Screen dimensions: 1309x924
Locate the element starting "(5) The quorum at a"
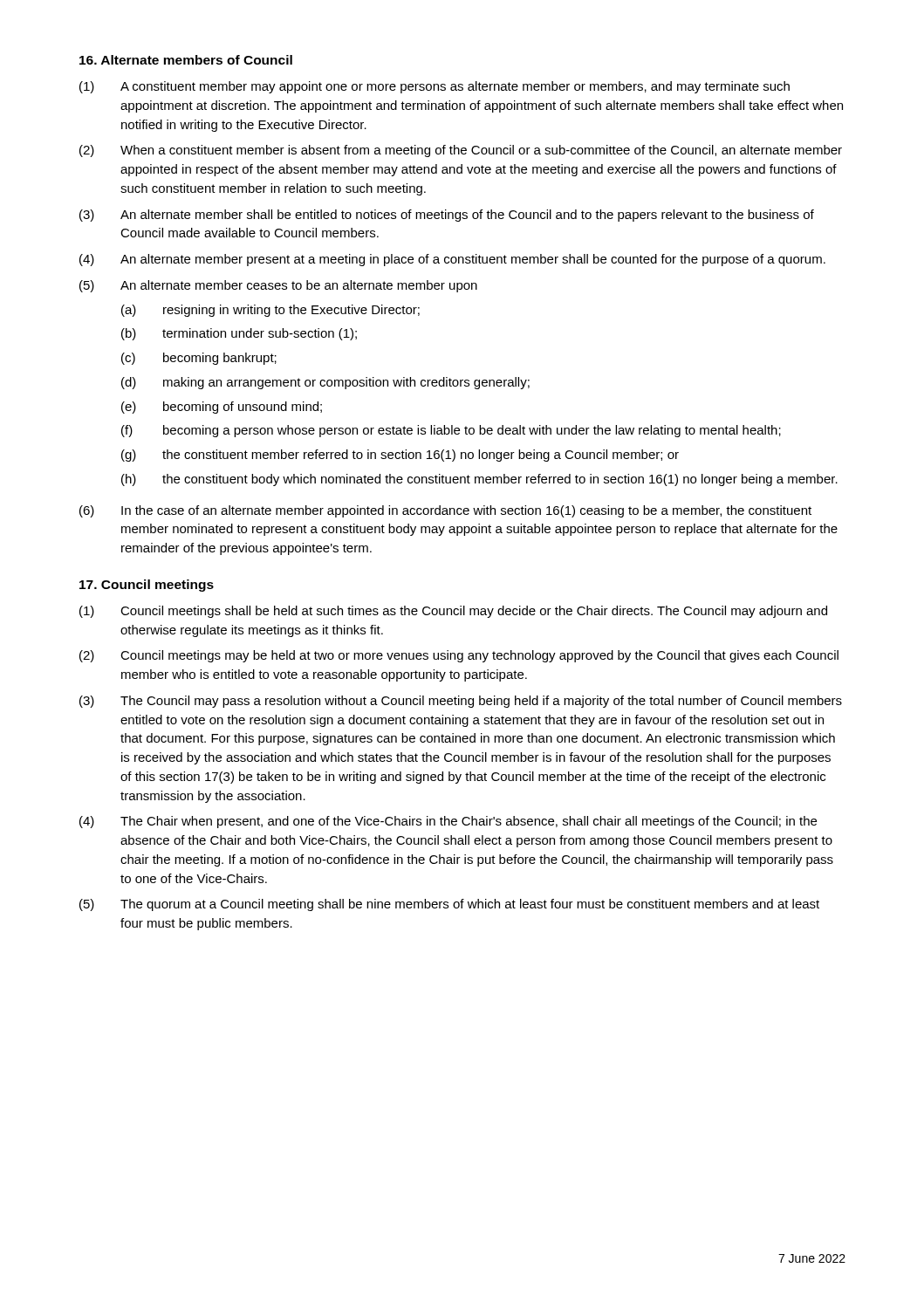coord(462,914)
